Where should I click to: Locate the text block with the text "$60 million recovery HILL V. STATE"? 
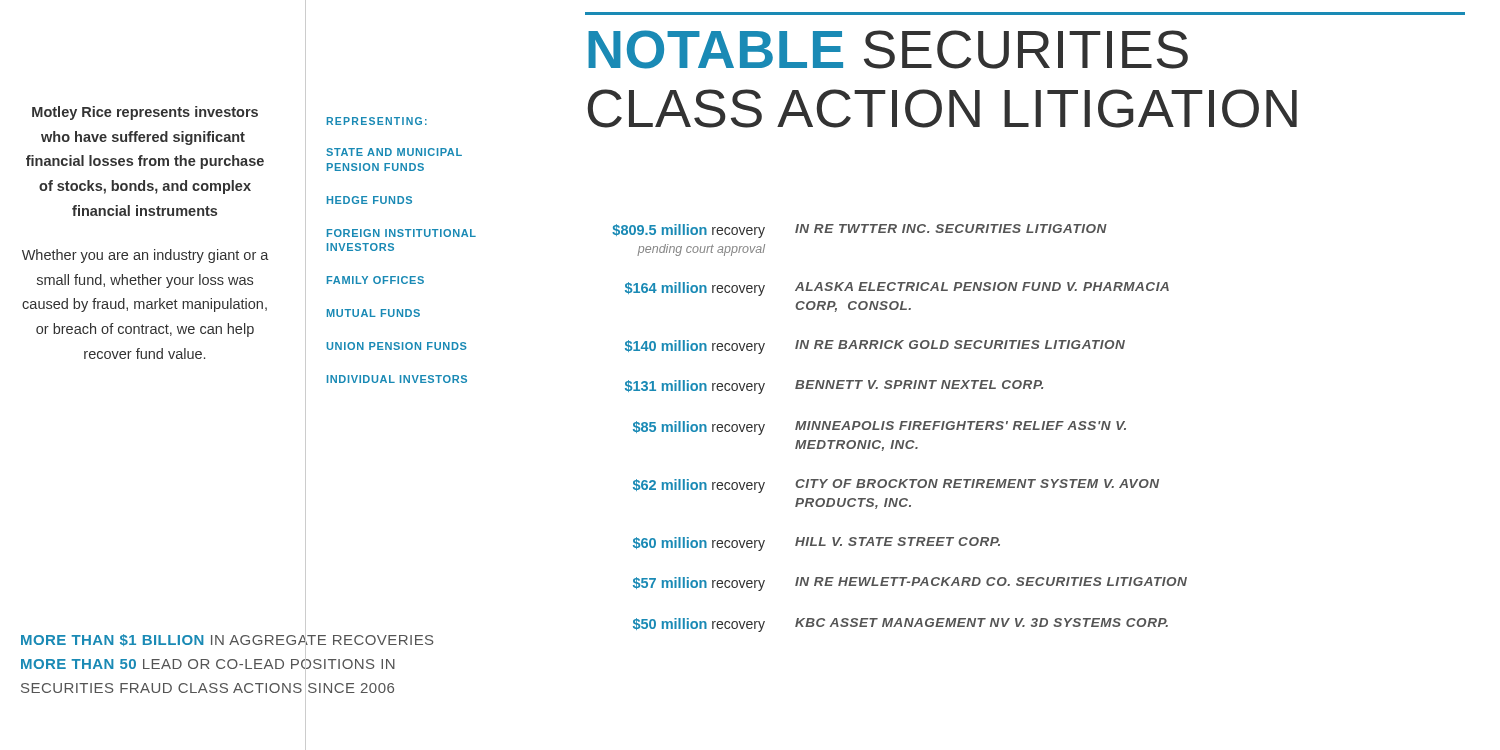[x=793, y=543]
